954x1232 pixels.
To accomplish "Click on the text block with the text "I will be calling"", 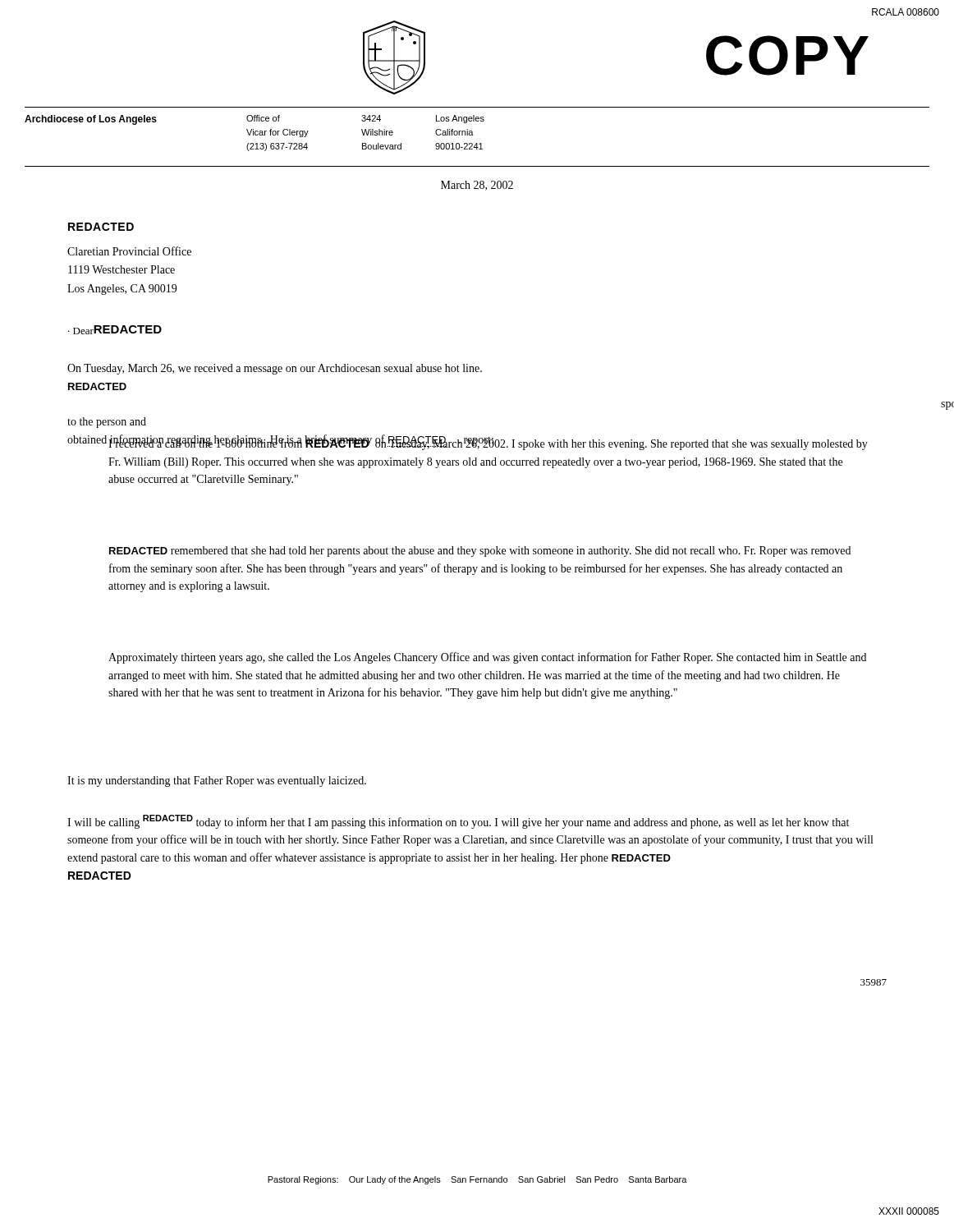I will tap(470, 847).
